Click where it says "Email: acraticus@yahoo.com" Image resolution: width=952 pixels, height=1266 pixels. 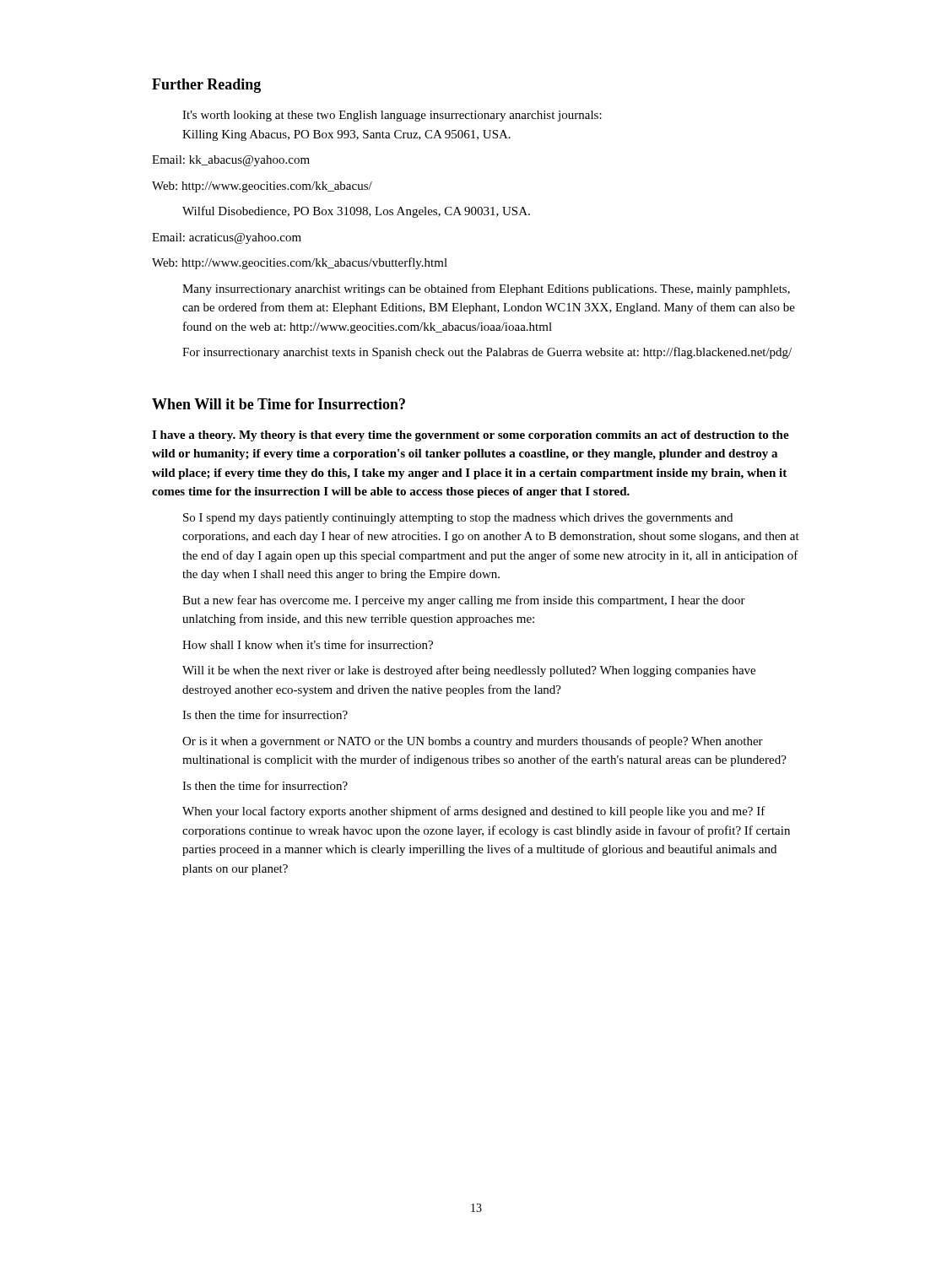[x=227, y=238]
